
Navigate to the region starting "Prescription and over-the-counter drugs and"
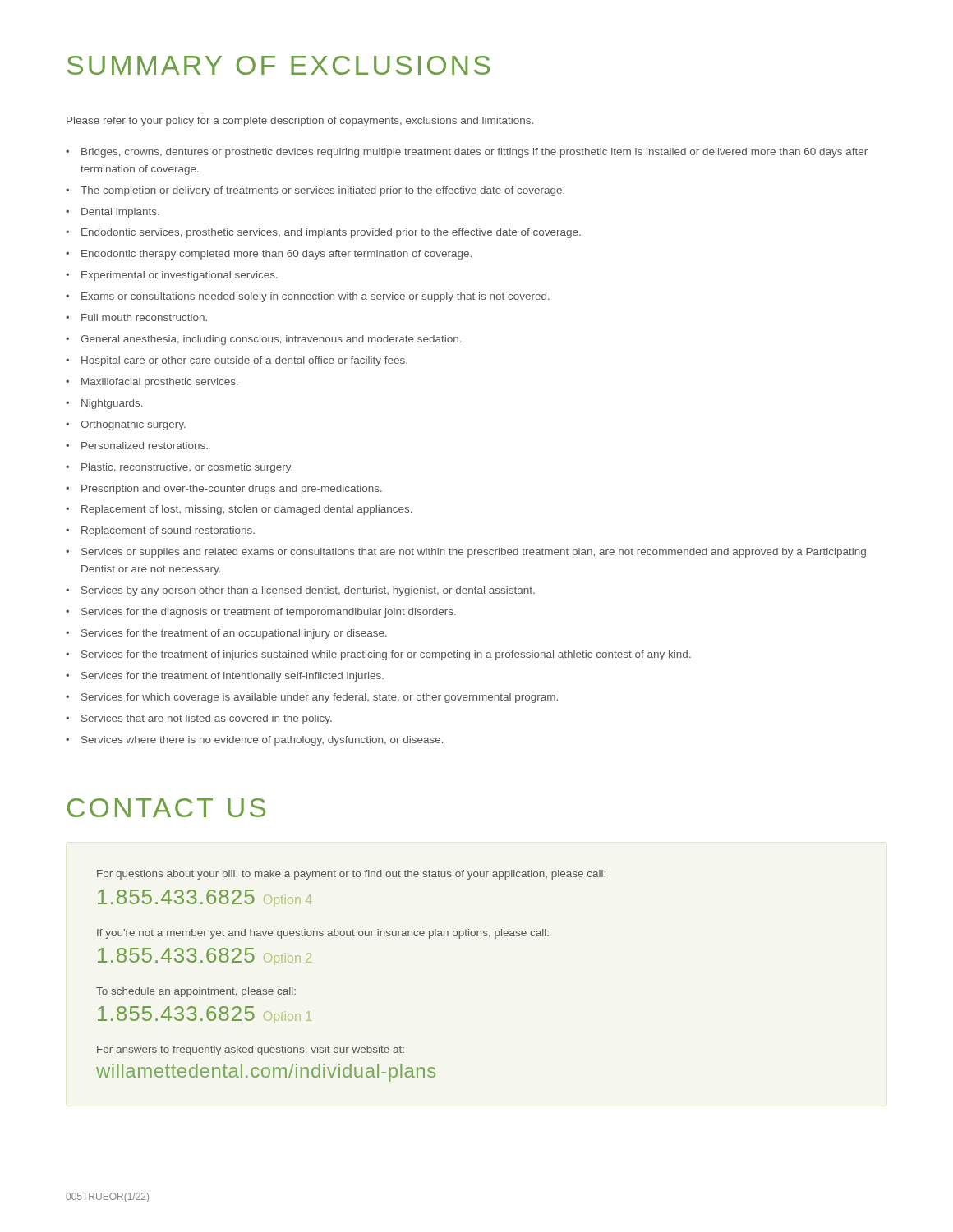(232, 488)
